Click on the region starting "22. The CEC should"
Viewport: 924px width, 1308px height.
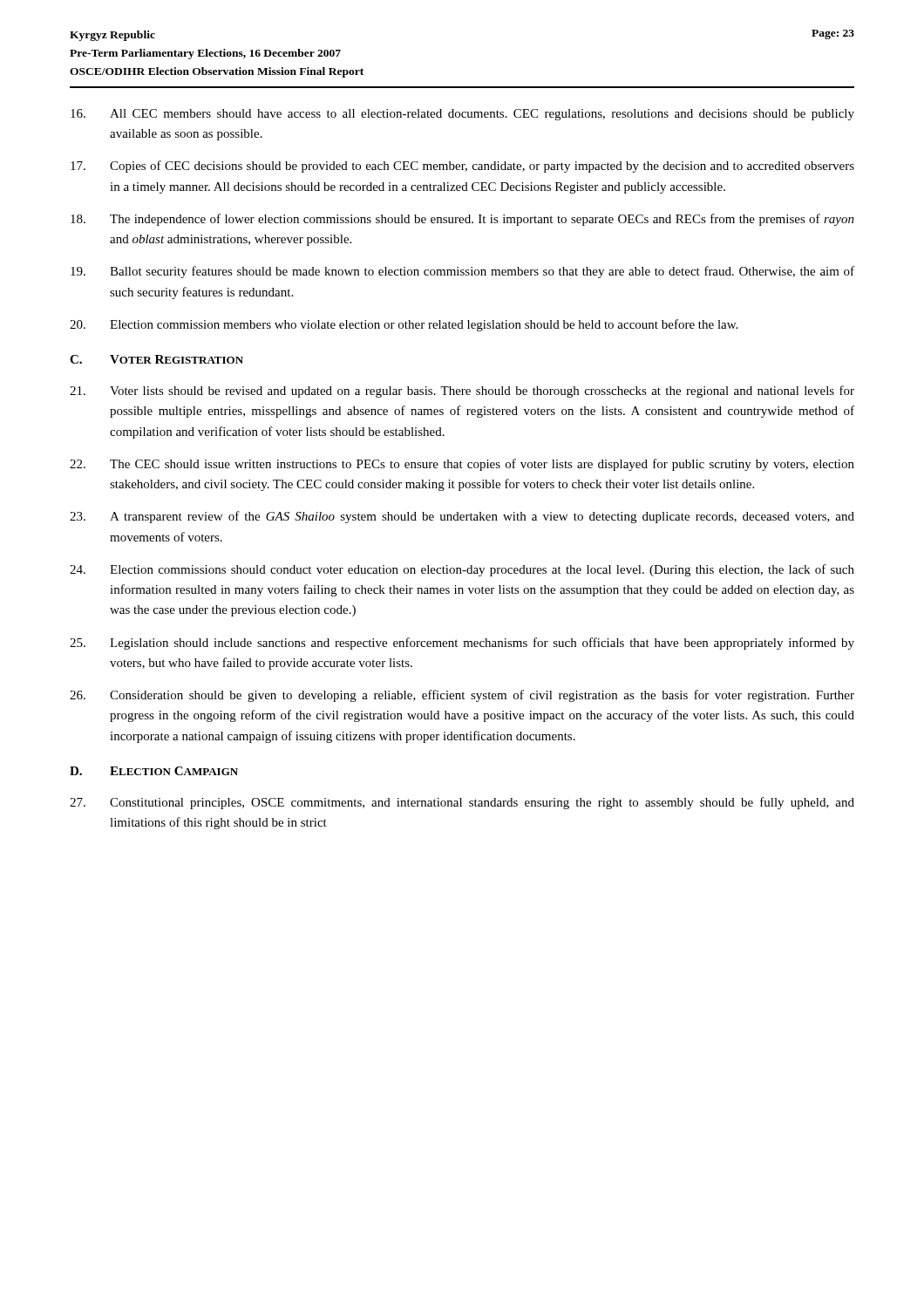tap(462, 474)
